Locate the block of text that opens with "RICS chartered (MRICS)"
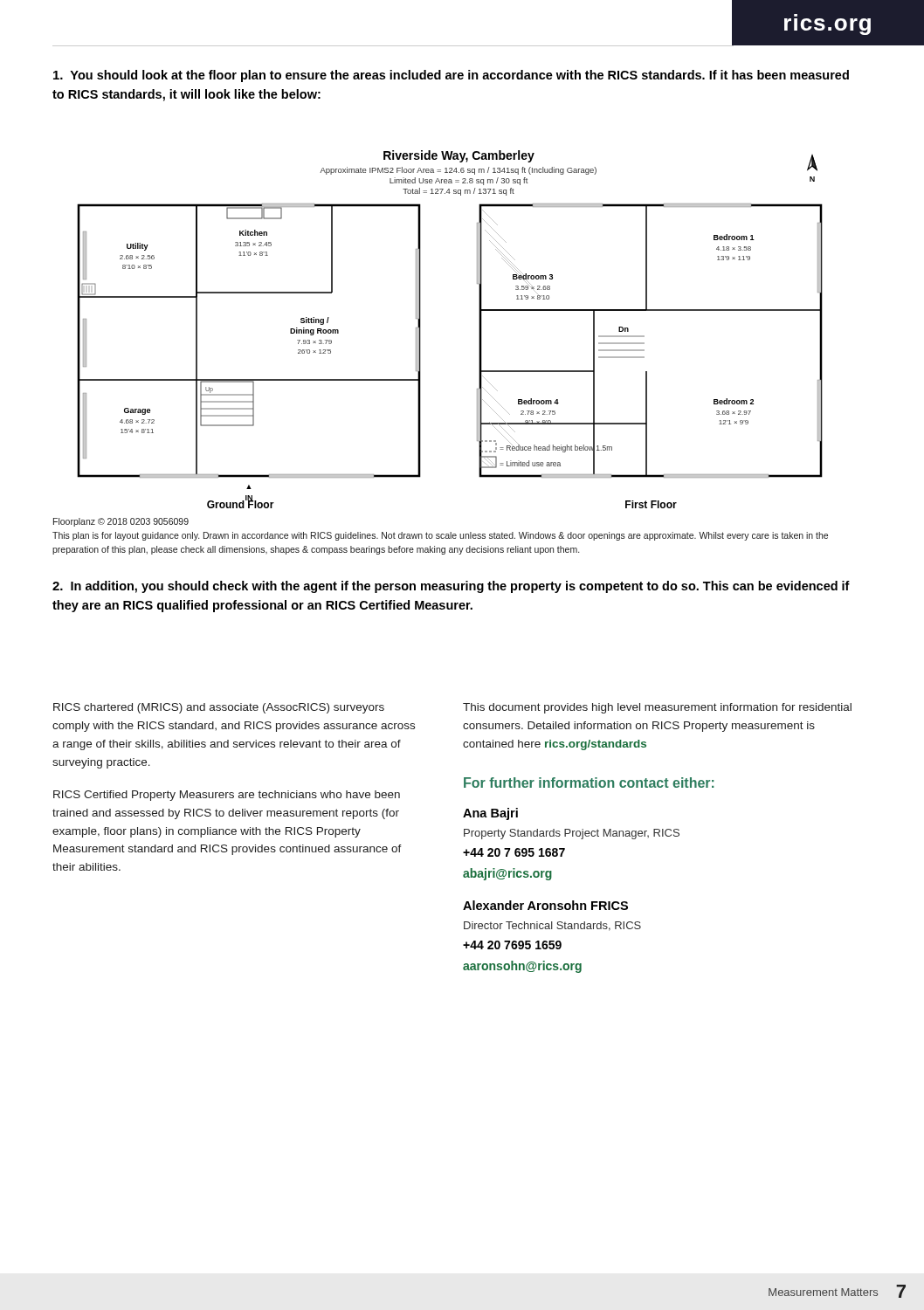The height and width of the screenshot is (1310, 924). (x=236, y=788)
